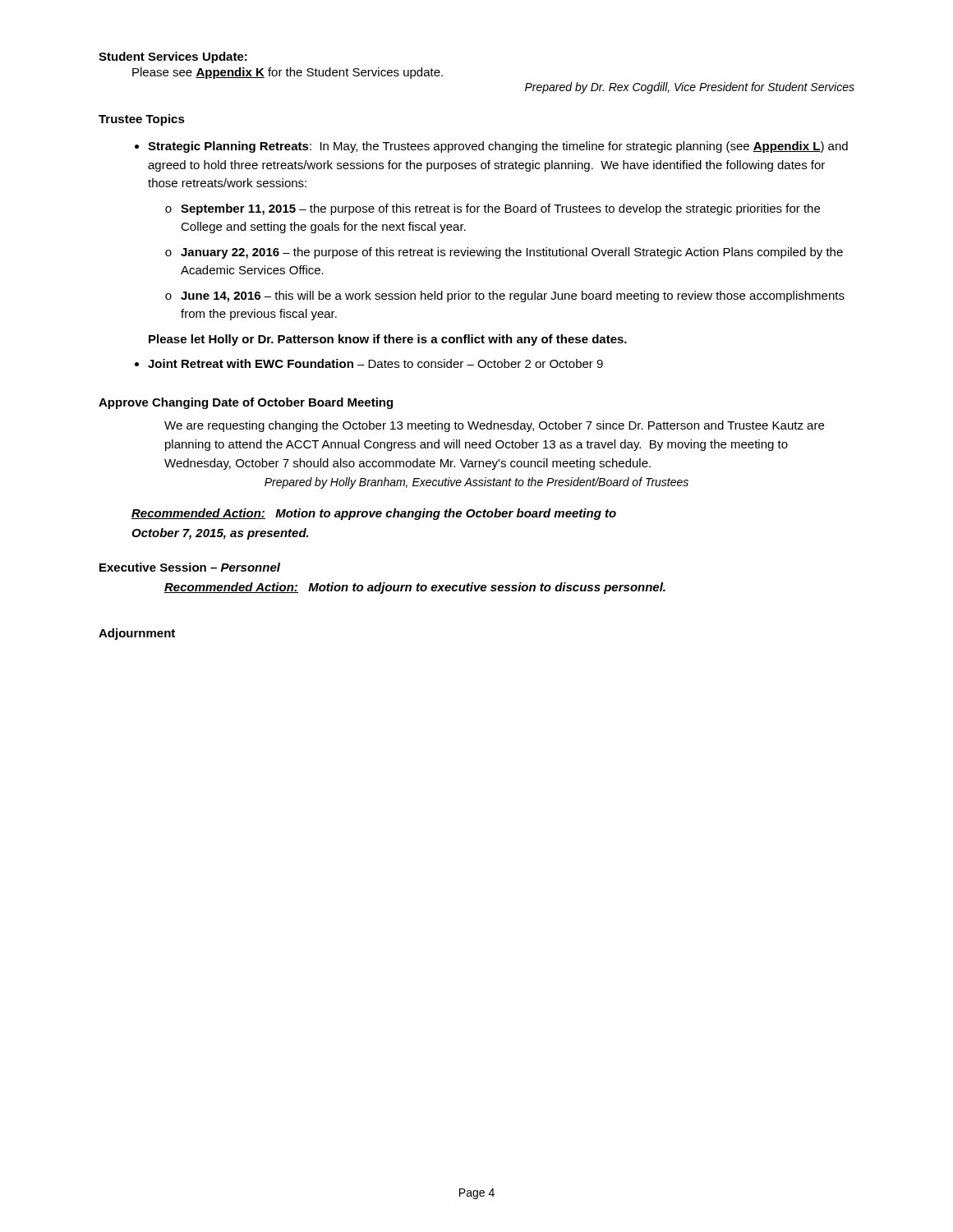Where is the passage that starts "Please let Holly or Dr."?
Screen dimensions: 1232x953
coord(388,338)
